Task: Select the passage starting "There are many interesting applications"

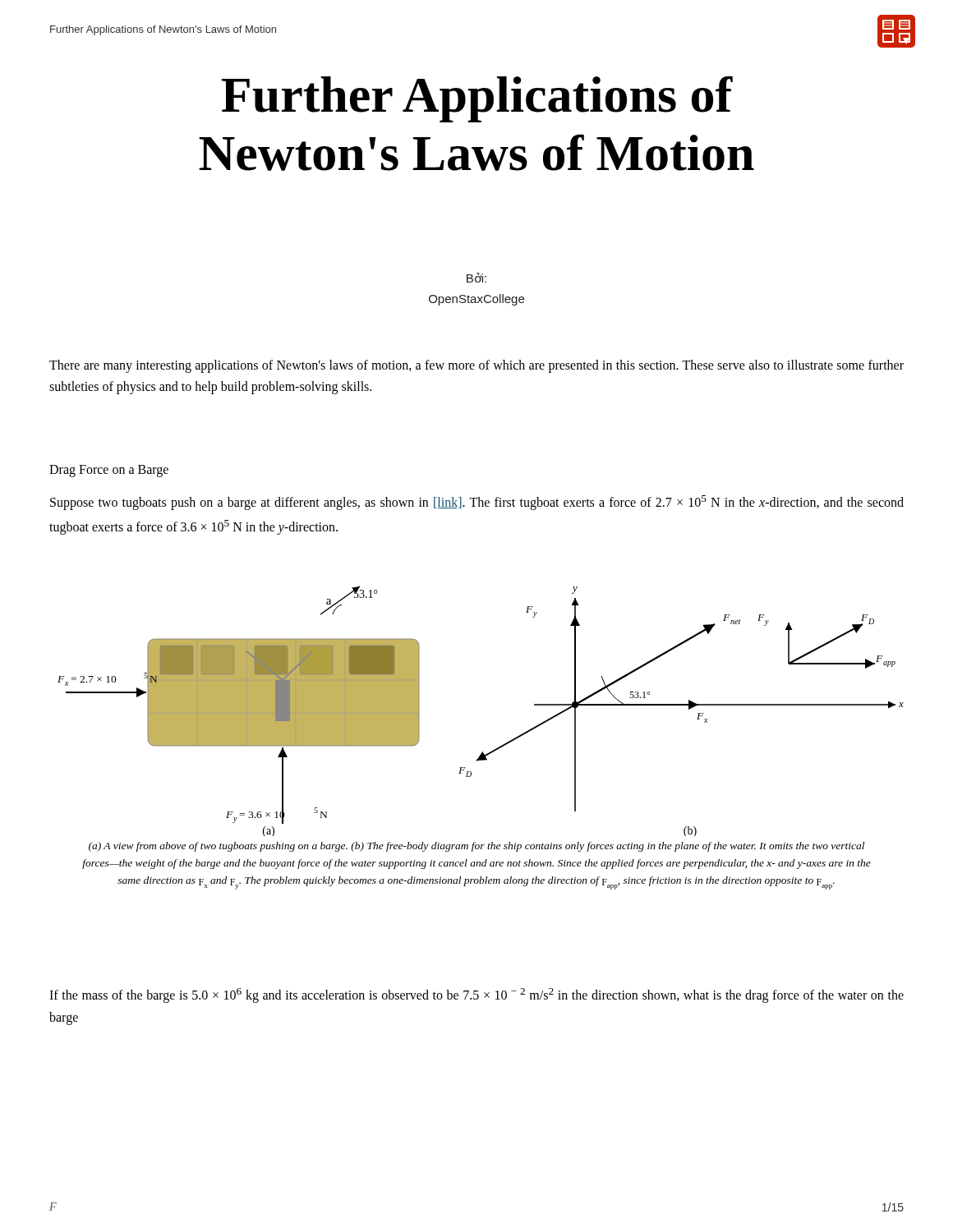Action: 476,376
